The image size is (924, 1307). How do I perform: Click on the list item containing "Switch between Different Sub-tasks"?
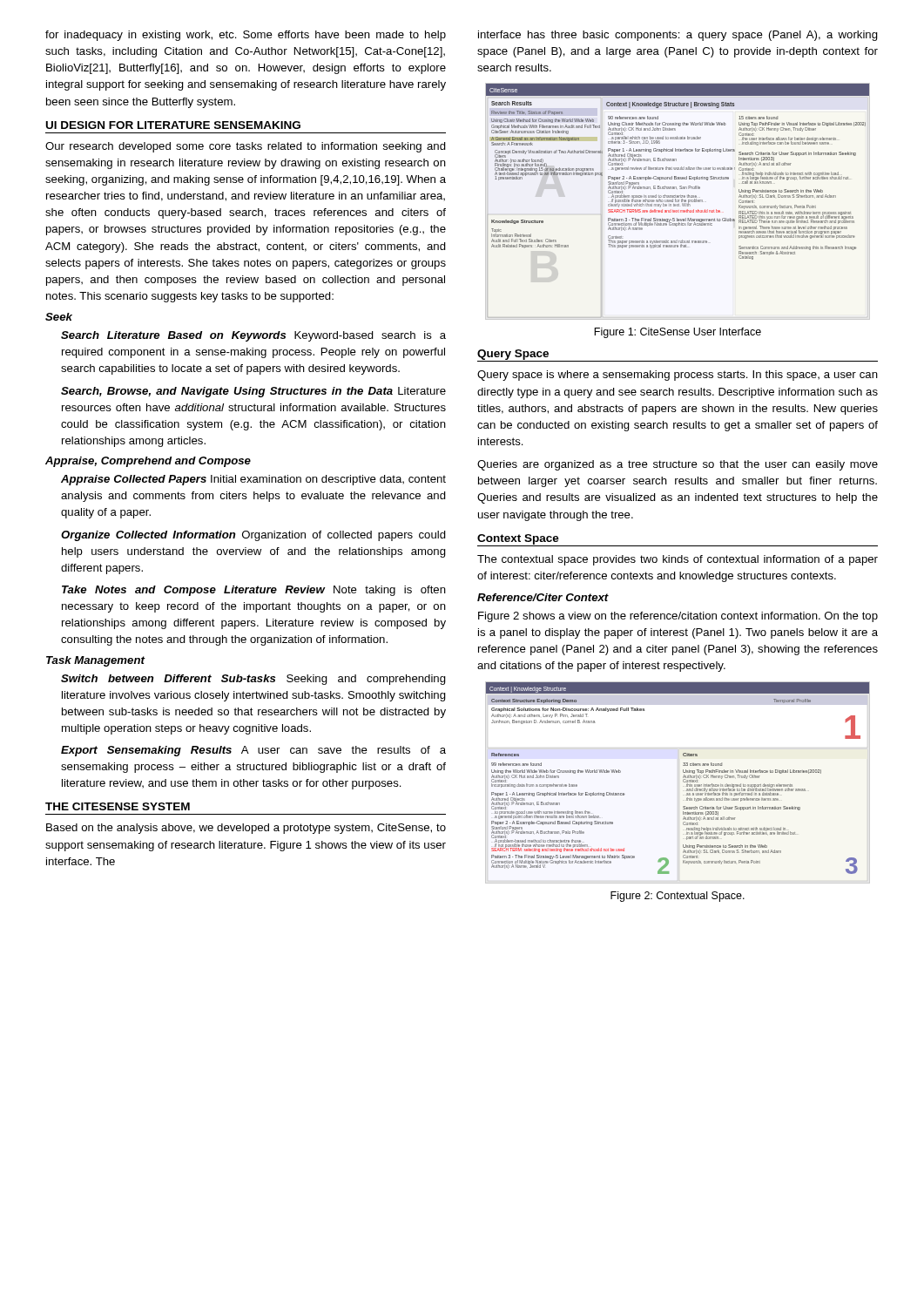[x=253, y=703]
